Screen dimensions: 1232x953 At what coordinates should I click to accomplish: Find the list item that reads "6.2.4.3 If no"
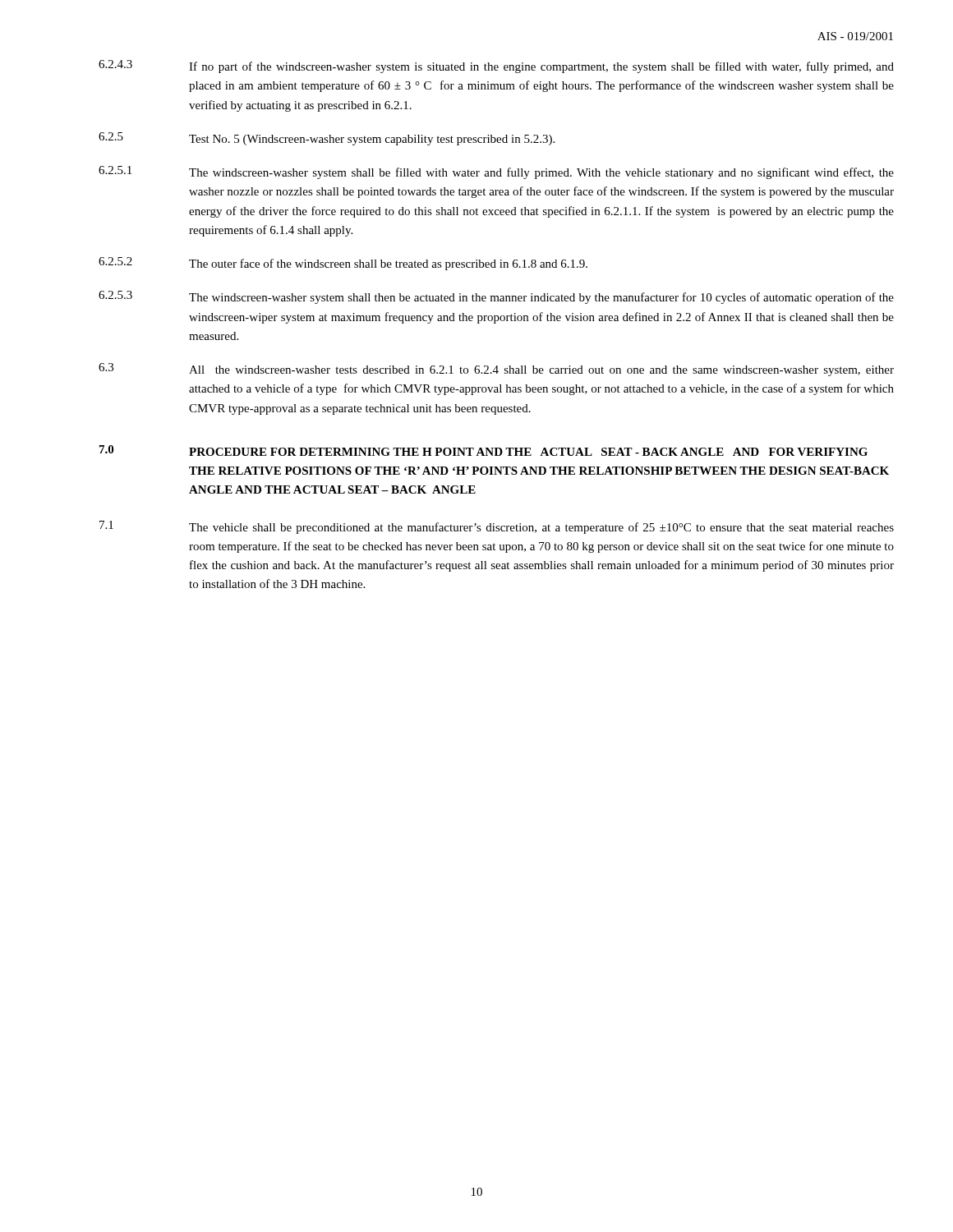point(496,86)
